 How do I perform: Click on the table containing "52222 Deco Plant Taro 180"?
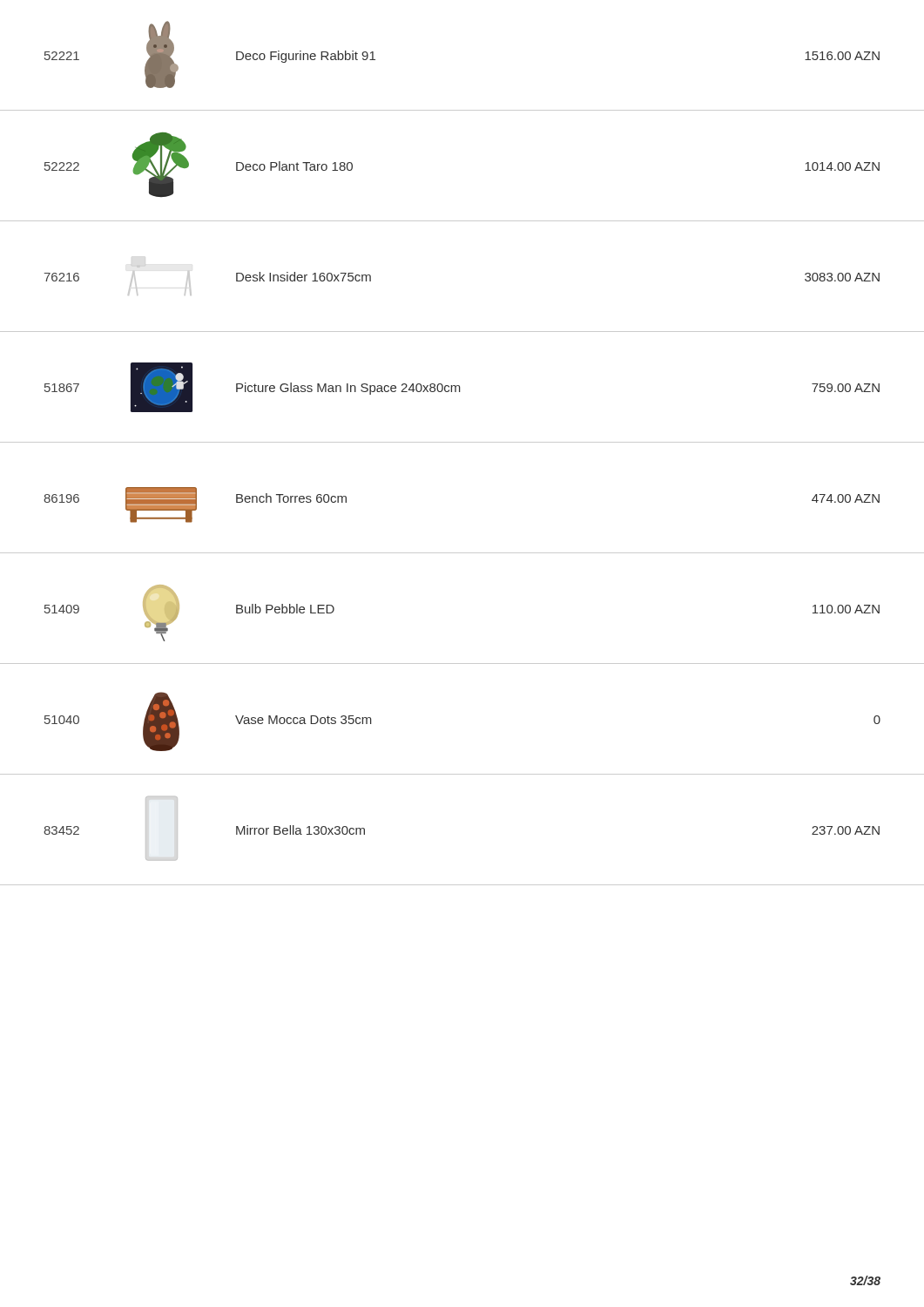462,166
